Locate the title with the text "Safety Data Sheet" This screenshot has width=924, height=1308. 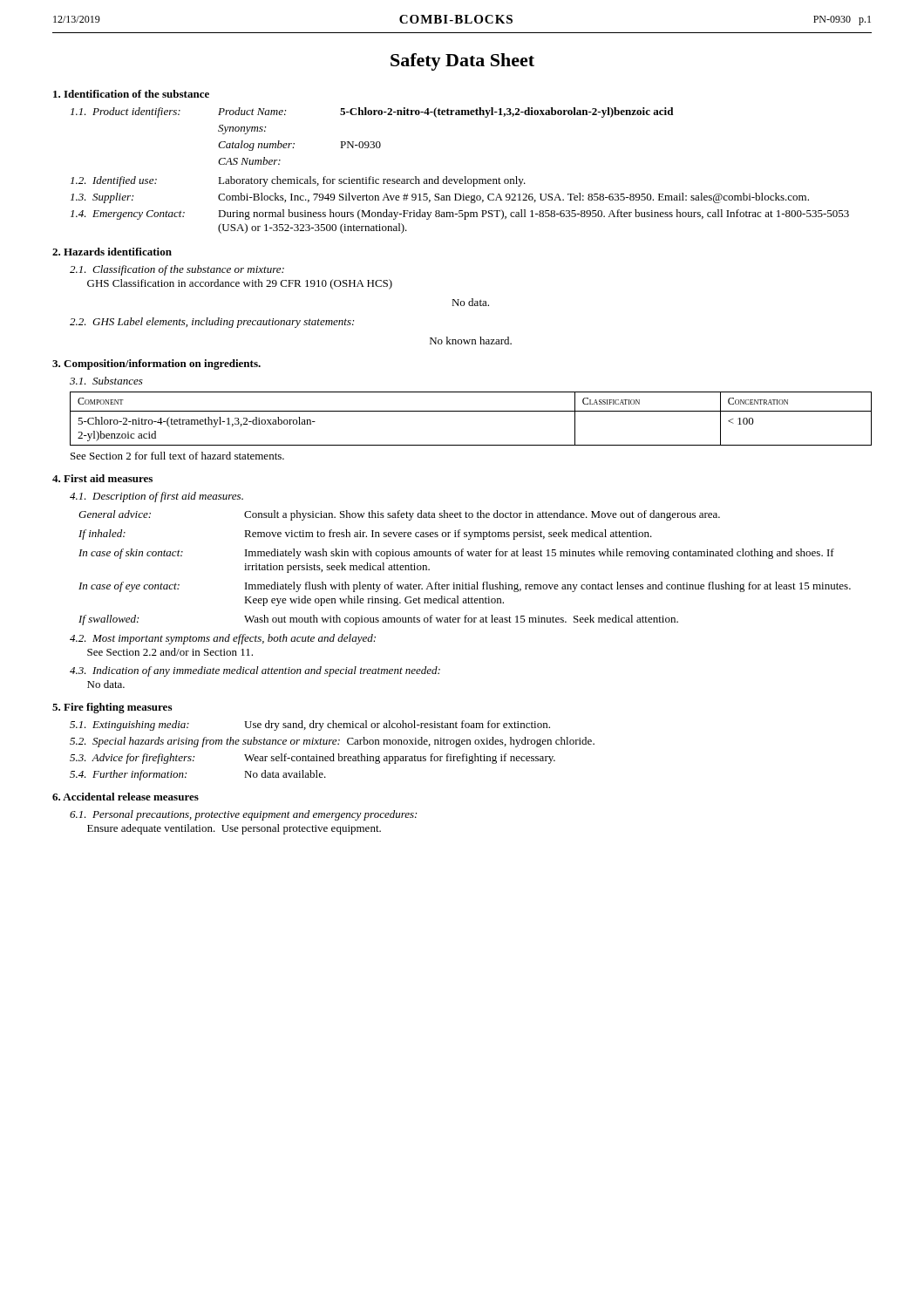coord(462,60)
